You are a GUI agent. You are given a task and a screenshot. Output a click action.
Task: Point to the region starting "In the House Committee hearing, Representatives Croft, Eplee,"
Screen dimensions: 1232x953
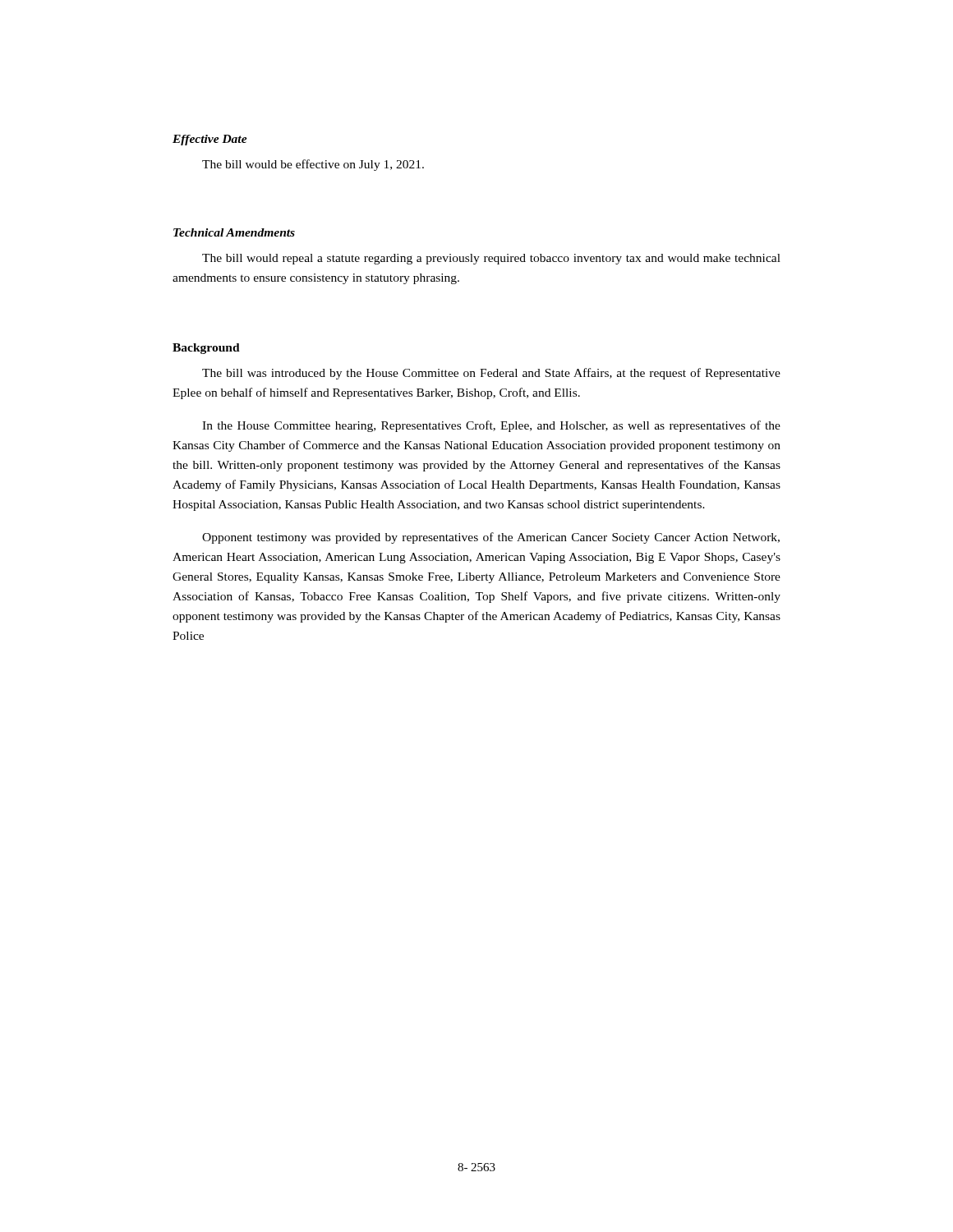[476, 465]
